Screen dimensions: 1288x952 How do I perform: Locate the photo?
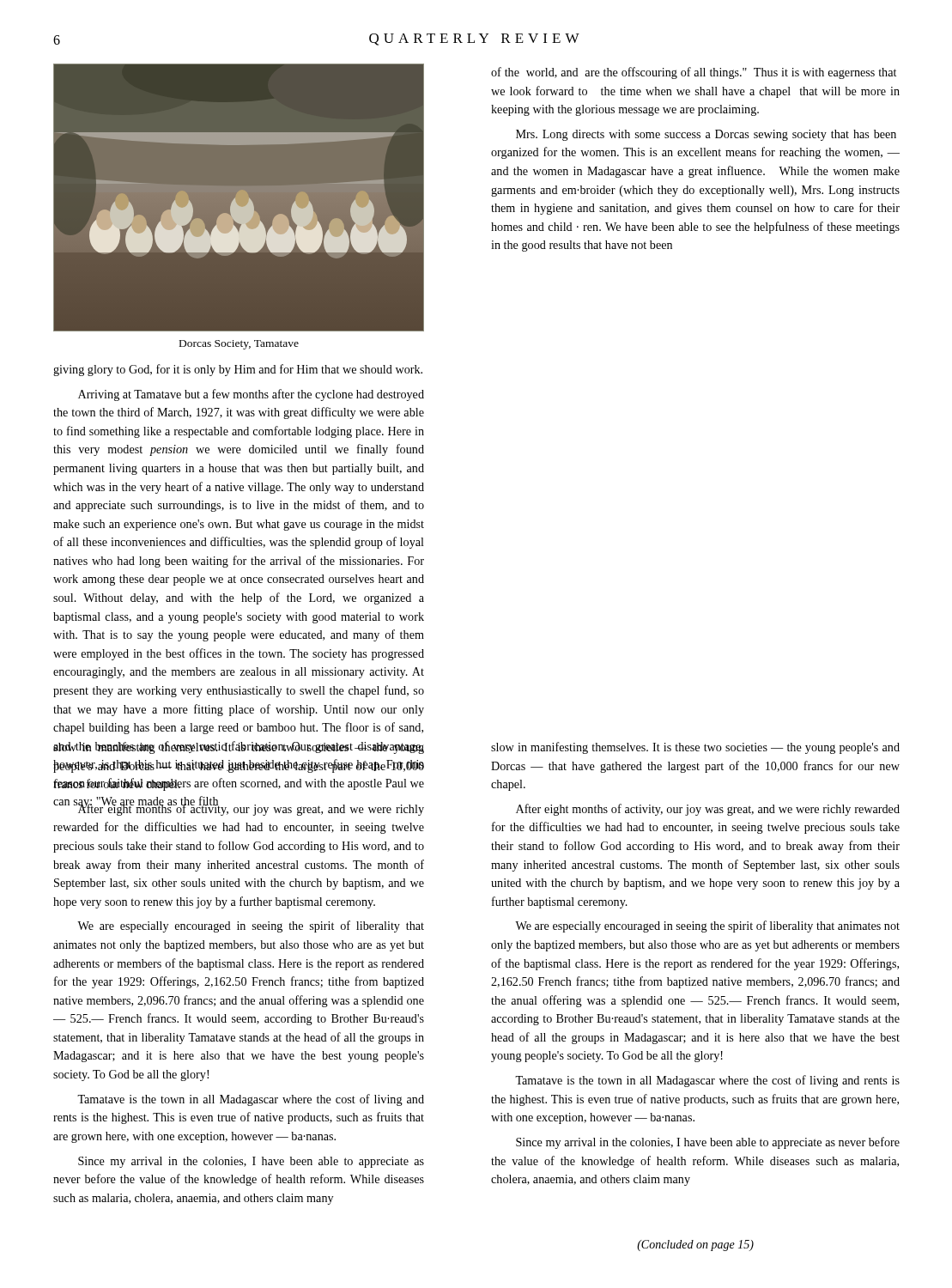click(239, 197)
